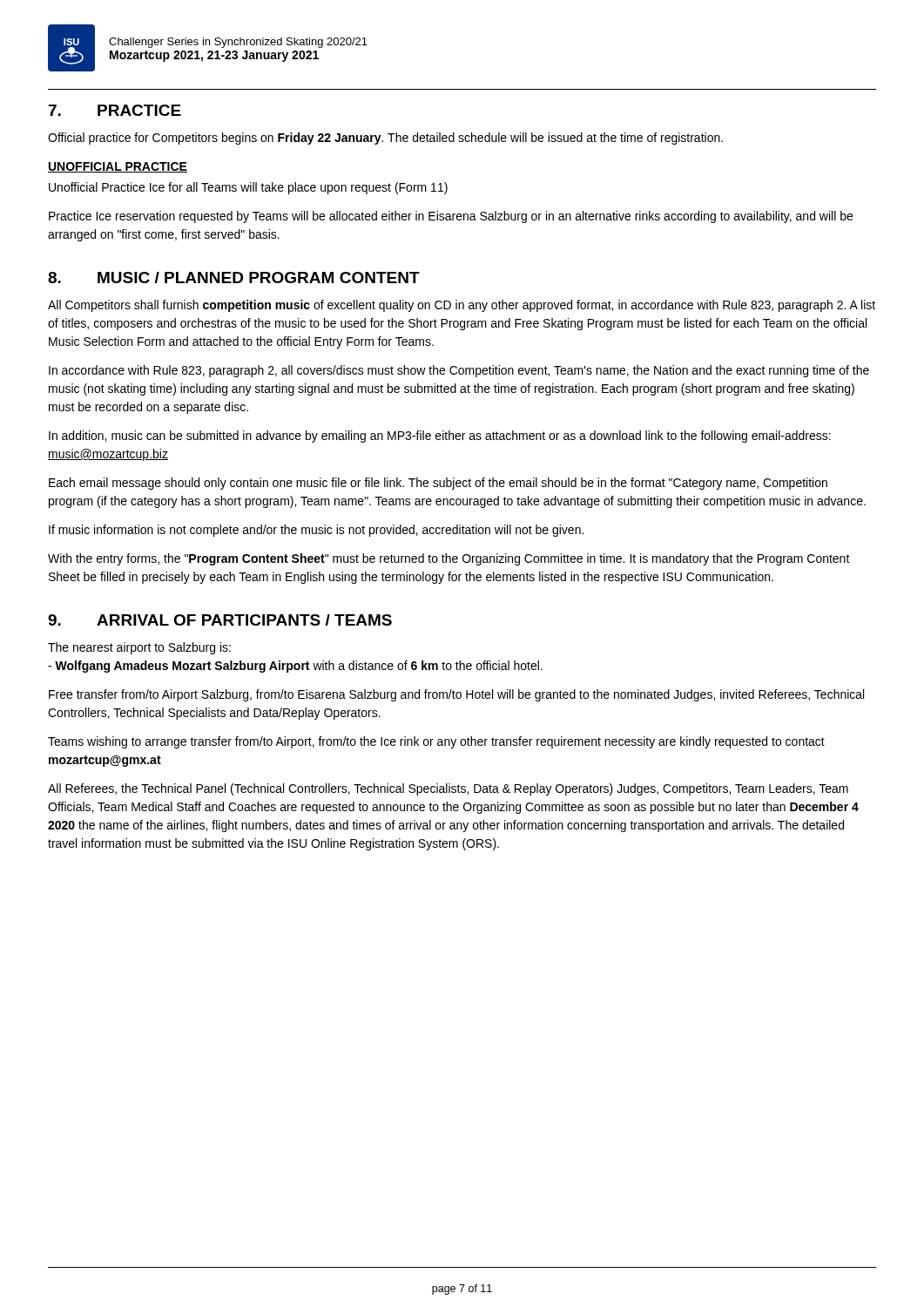
Task: Point to the passage starting "Each email message"
Action: click(457, 492)
